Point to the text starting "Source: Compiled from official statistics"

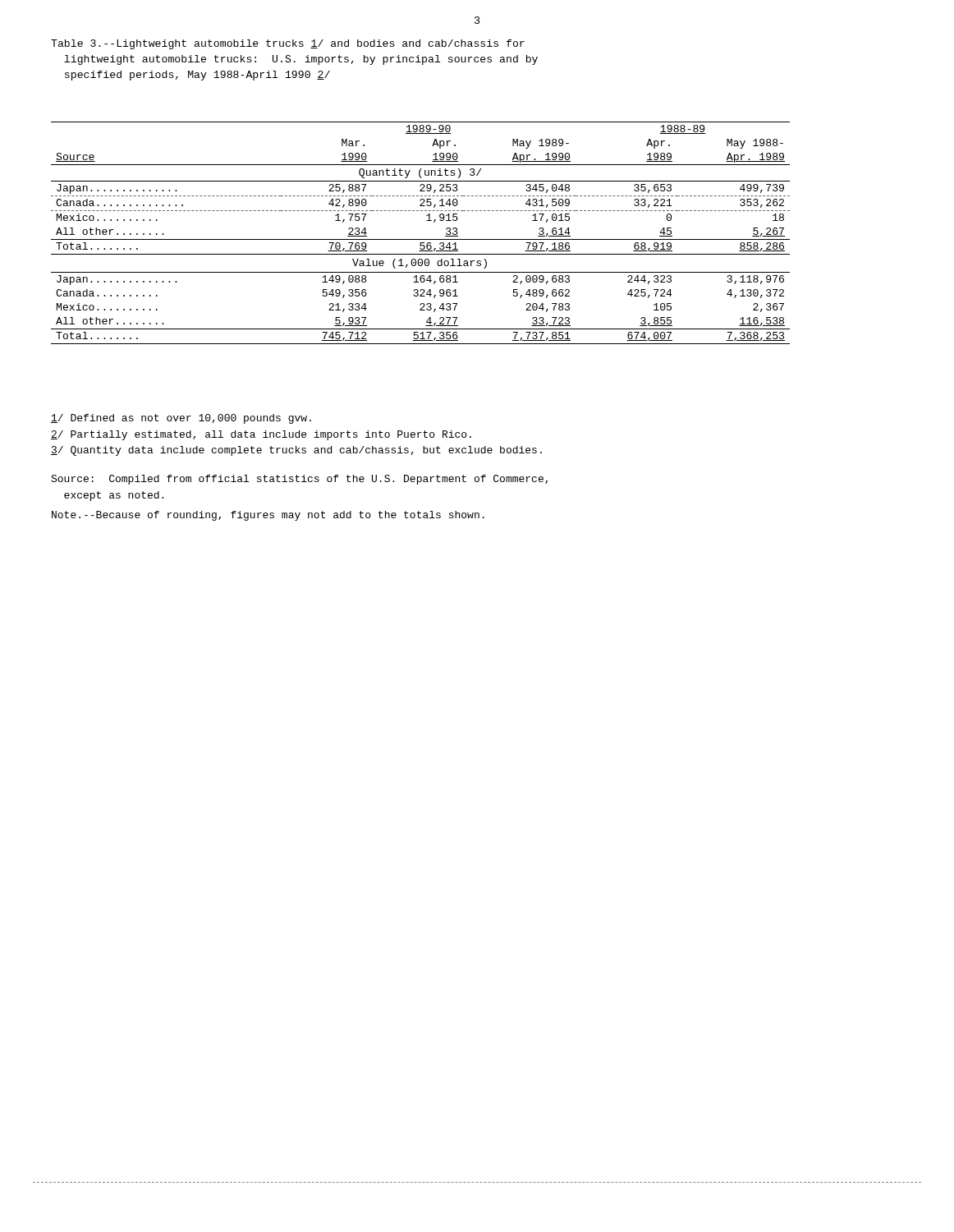[x=301, y=487]
